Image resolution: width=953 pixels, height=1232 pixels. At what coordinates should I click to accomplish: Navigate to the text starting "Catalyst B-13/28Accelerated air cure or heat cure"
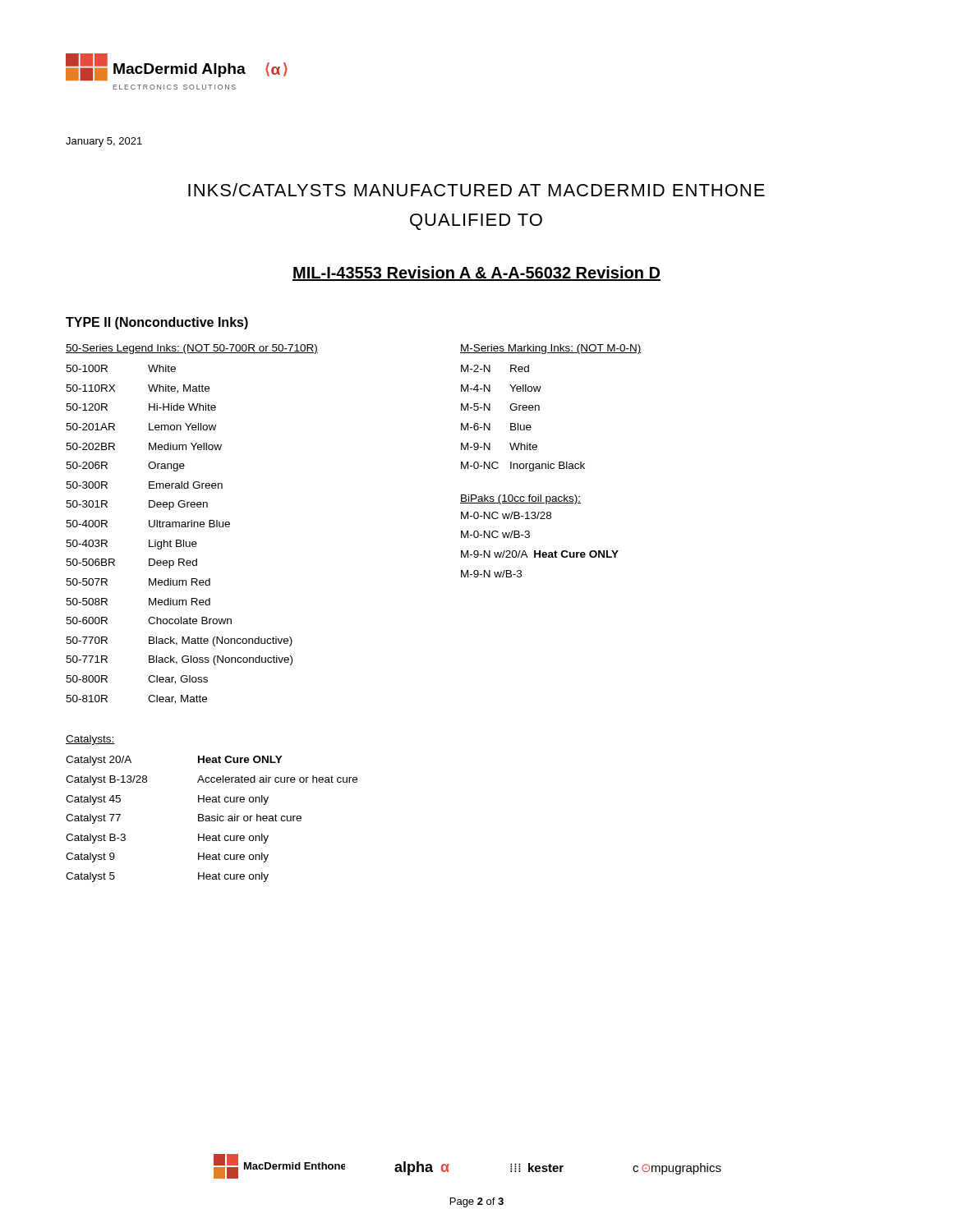(212, 779)
